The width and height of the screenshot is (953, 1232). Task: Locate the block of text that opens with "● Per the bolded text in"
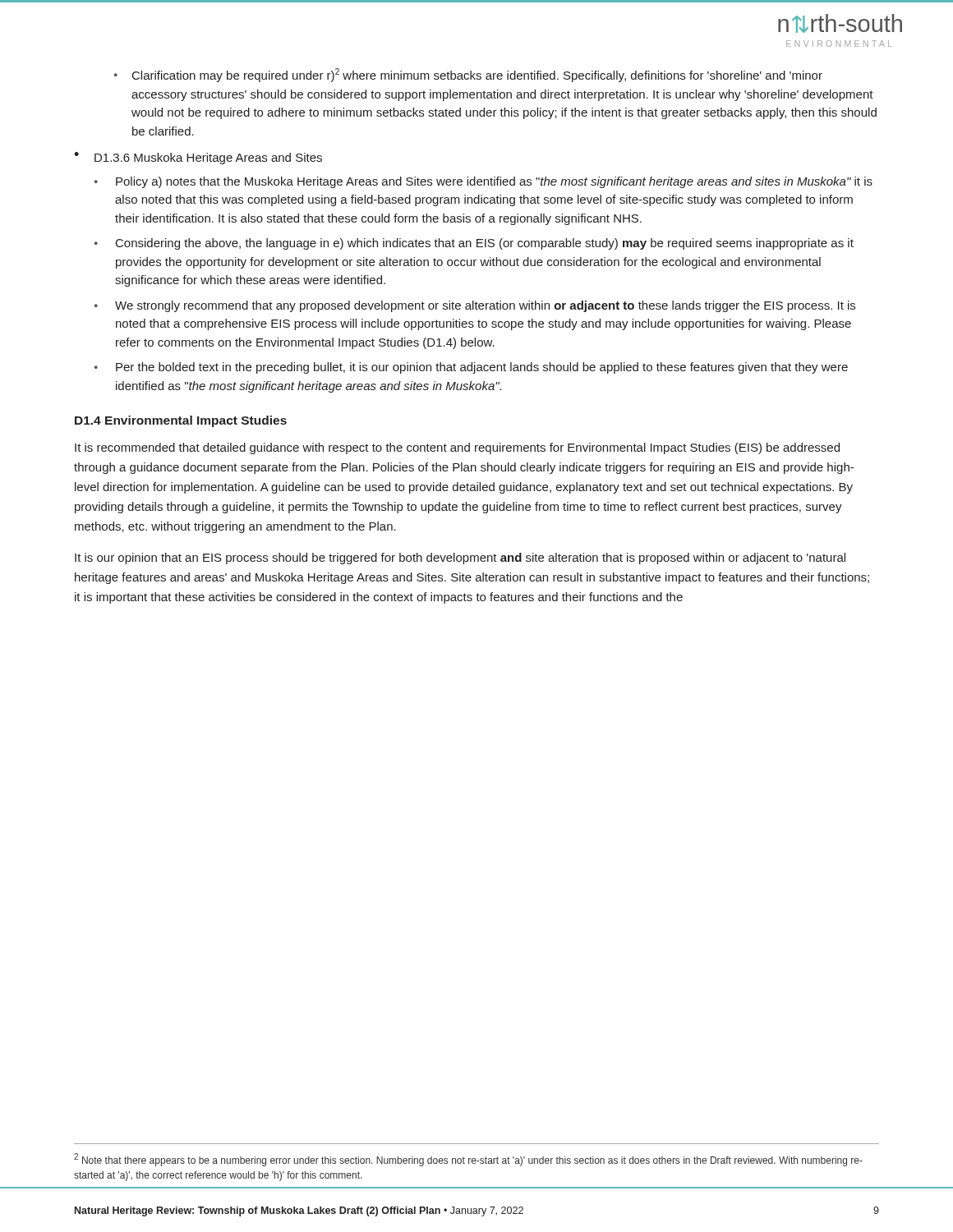[486, 377]
